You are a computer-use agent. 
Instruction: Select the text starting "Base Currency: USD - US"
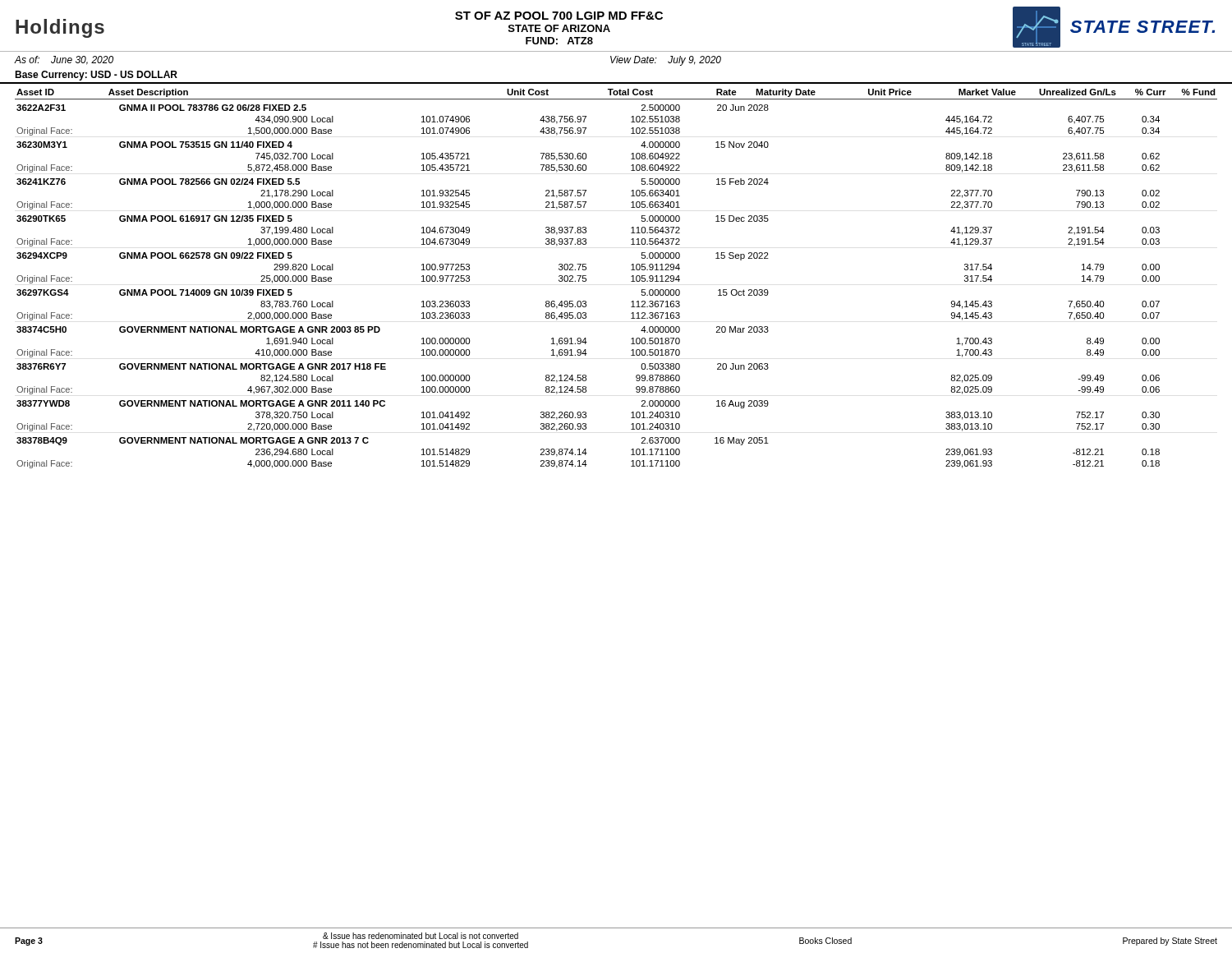pos(96,75)
